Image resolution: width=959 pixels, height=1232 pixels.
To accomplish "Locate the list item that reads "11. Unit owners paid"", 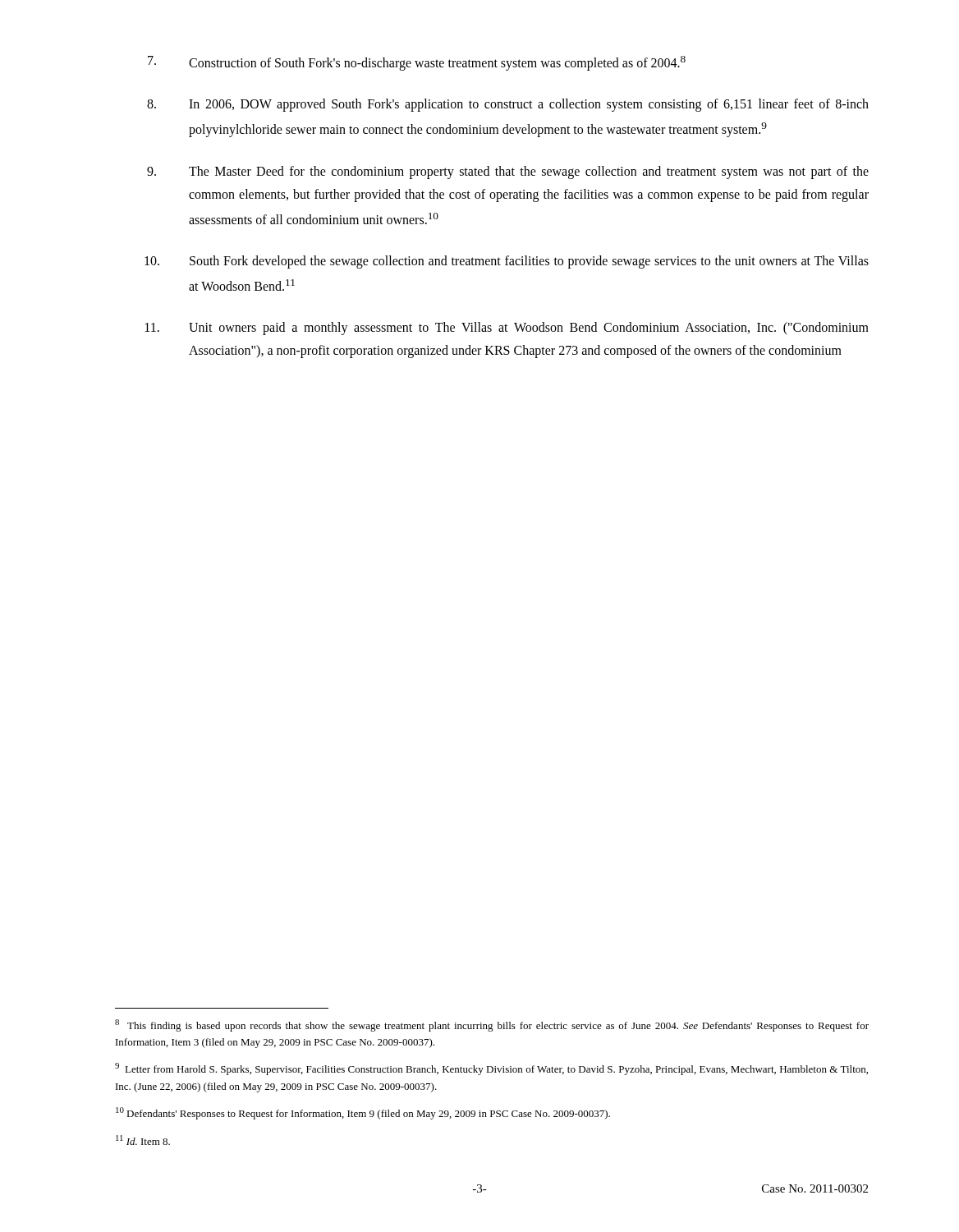I will coord(492,339).
